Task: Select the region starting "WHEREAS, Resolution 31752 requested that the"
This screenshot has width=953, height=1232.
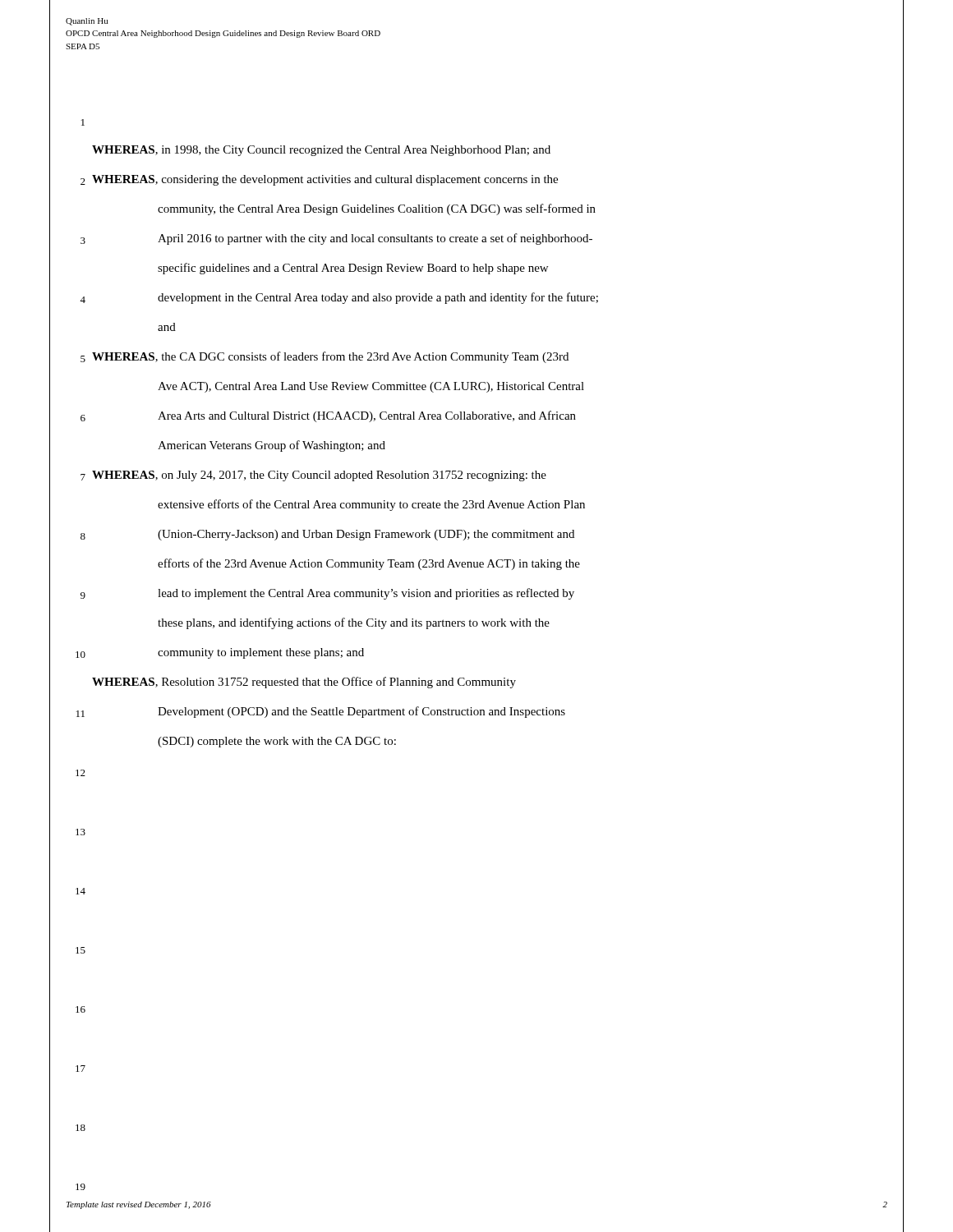Action: [304, 682]
